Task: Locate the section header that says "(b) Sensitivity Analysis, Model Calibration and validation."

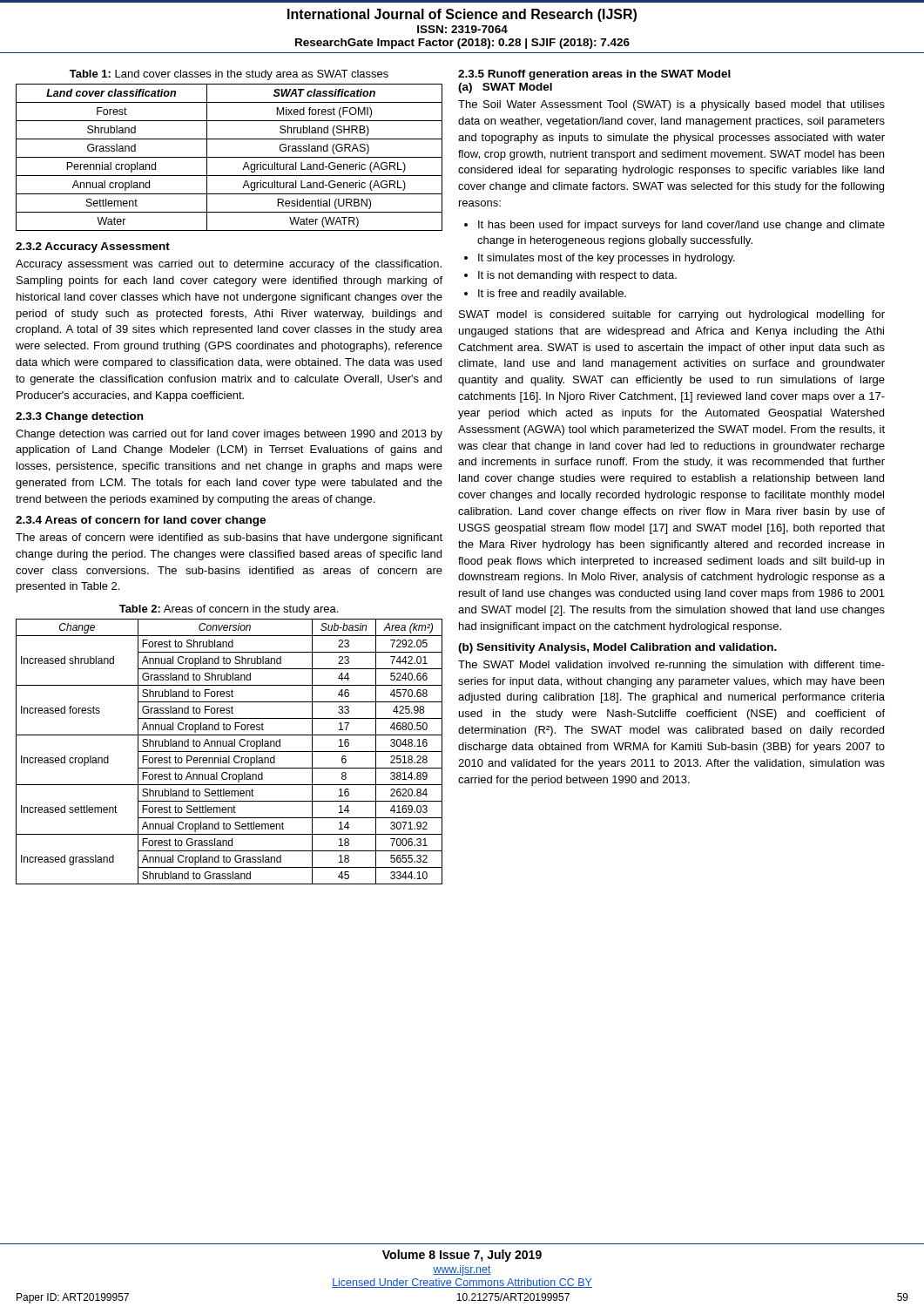Action: (x=618, y=647)
